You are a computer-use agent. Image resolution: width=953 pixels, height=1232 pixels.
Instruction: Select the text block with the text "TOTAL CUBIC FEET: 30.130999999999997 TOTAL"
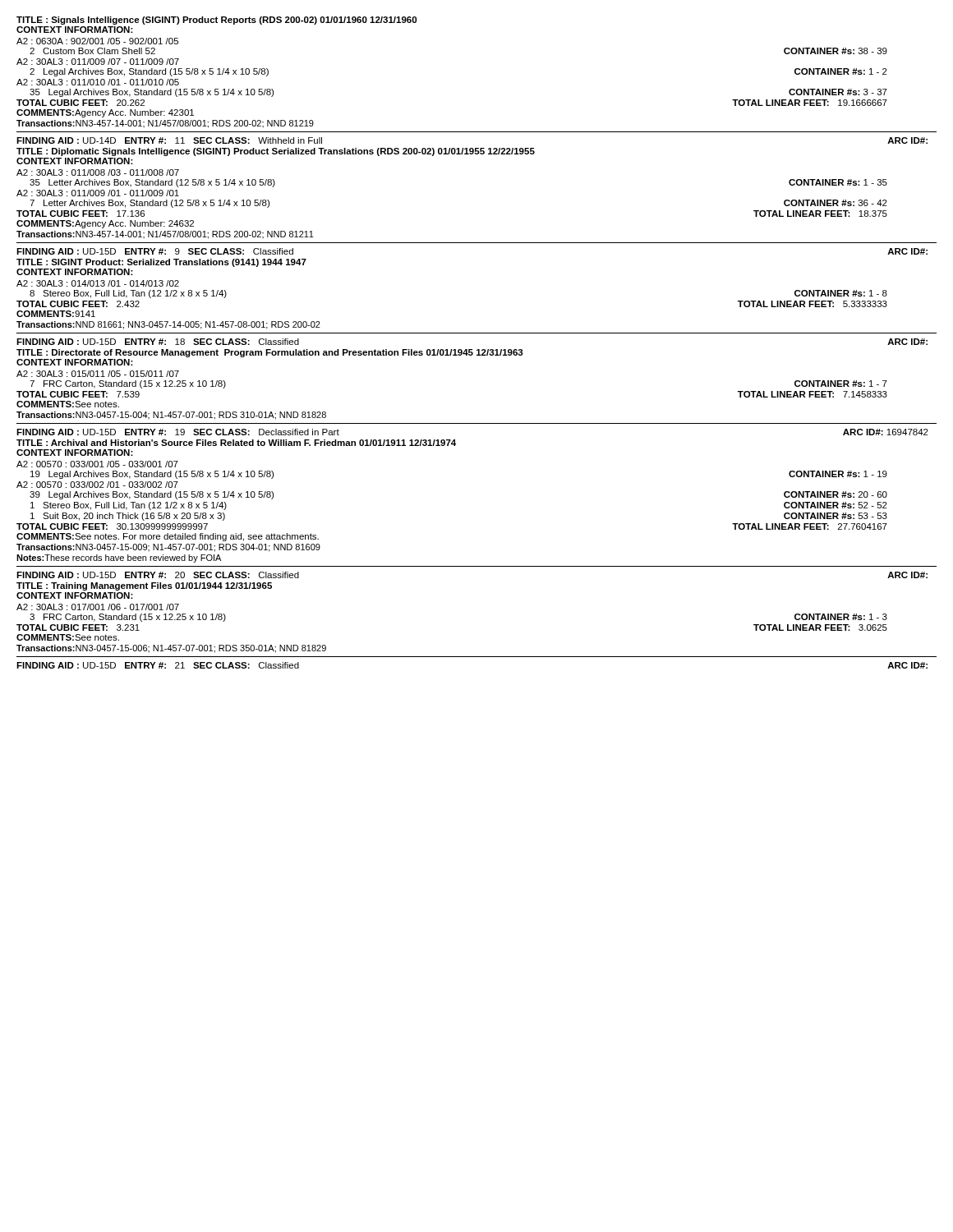58,526
